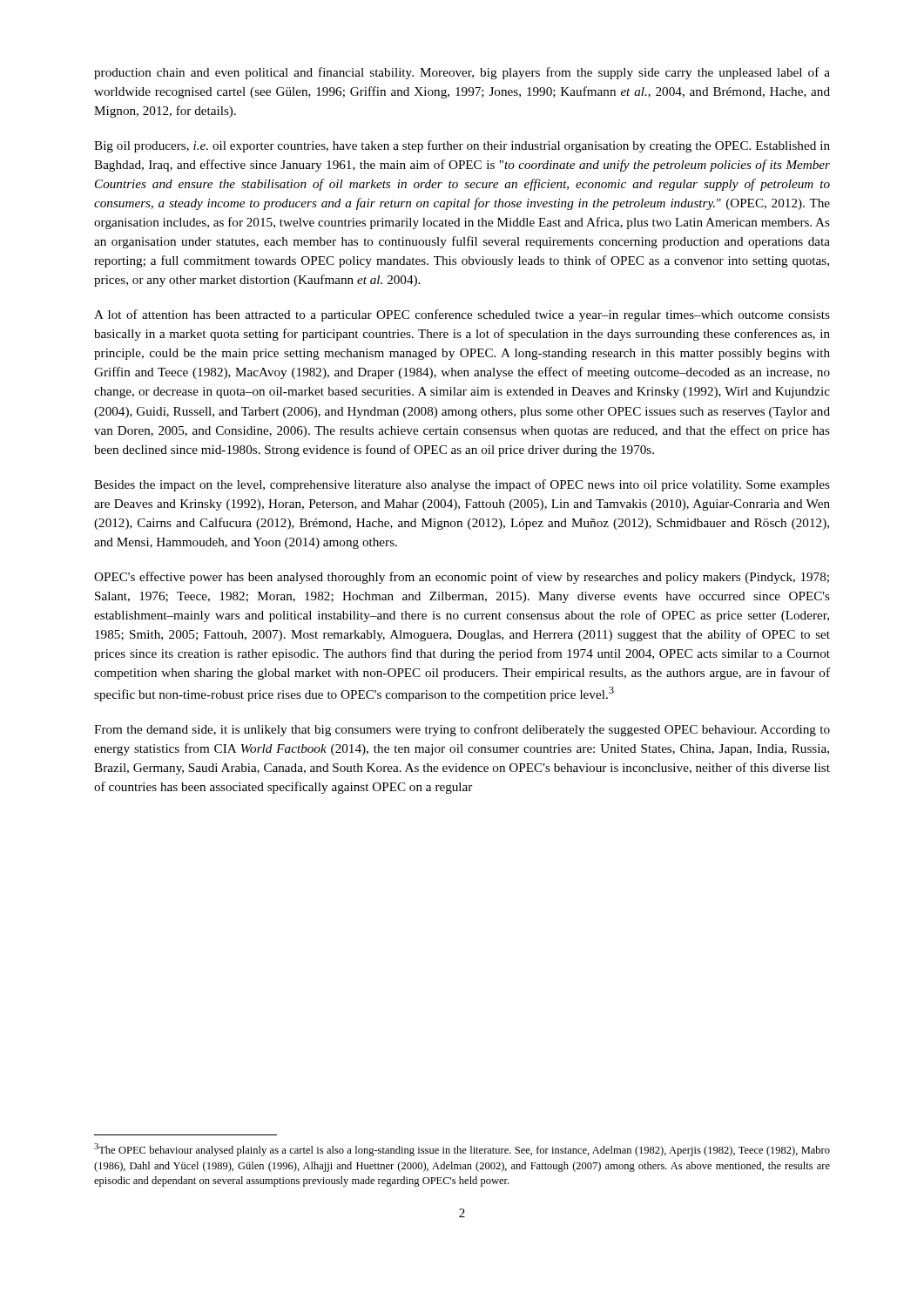Click the passage that begins "OPEC's effective power"
The height and width of the screenshot is (1307, 924).
[x=462, y=635]
